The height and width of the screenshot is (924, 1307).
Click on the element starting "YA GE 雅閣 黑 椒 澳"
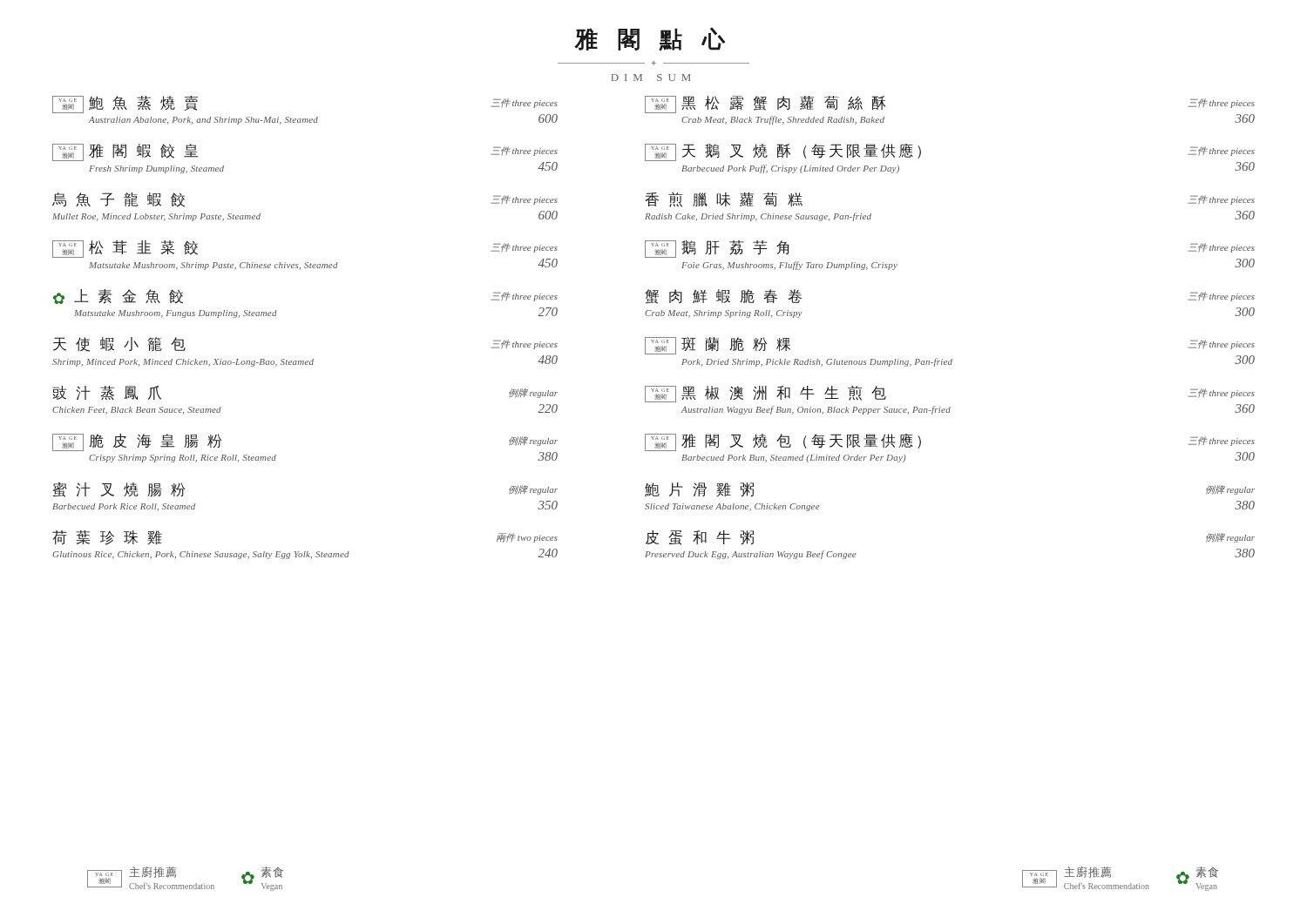pyautogui.click(x=950, y=400)
